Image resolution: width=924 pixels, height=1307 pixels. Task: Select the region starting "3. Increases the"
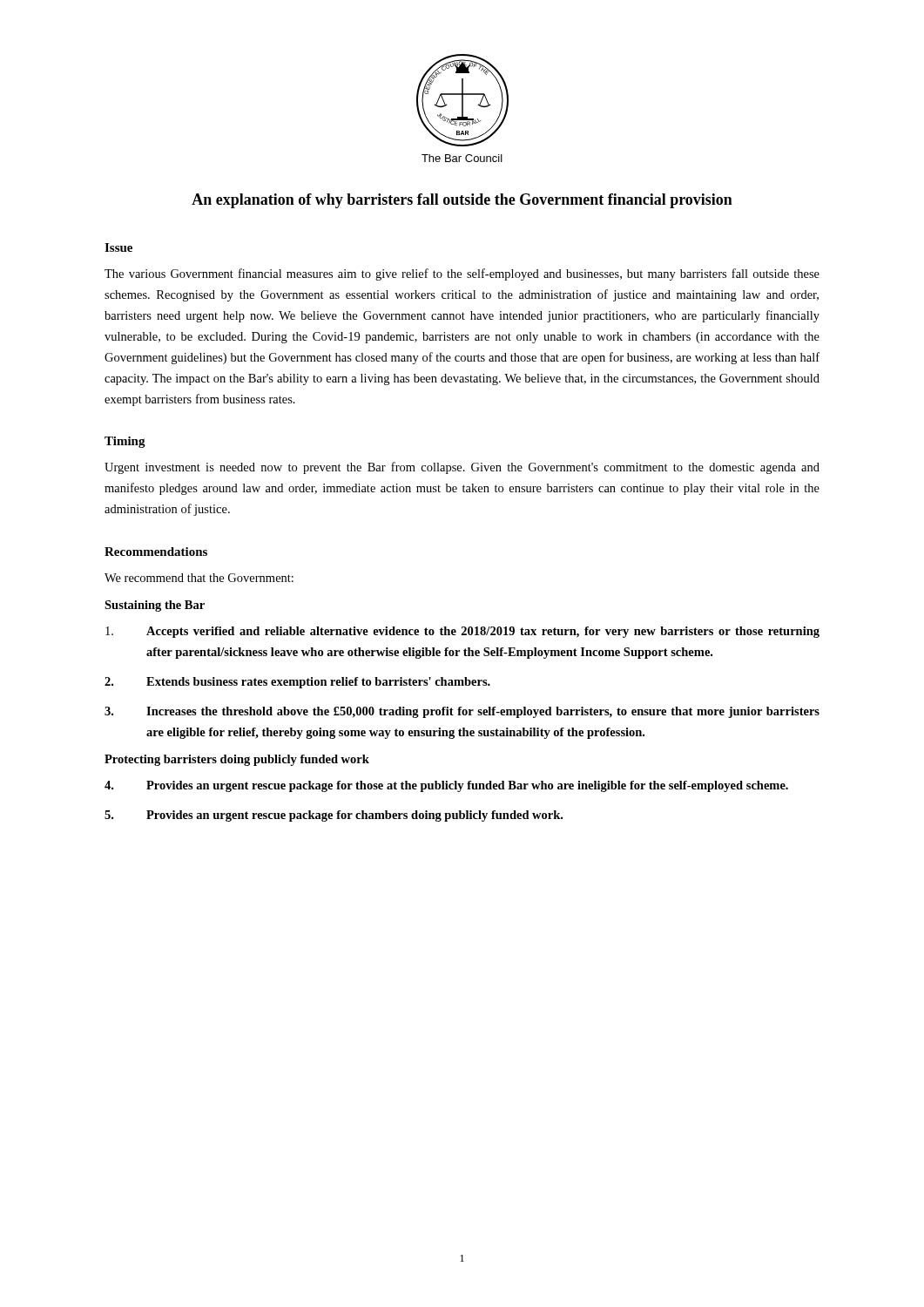point(462,722)
